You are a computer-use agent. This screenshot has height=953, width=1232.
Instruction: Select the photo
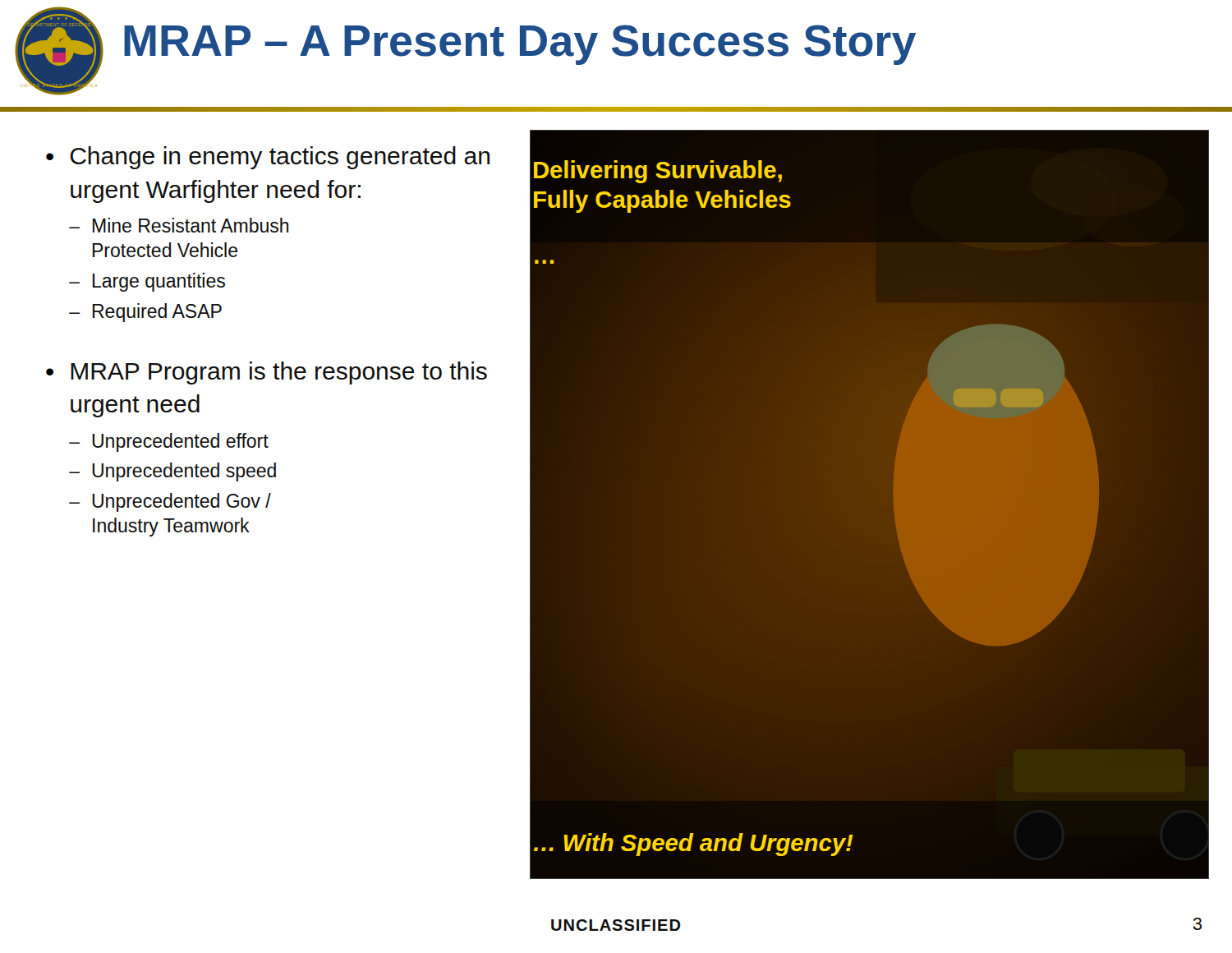[x=869, y=504]
